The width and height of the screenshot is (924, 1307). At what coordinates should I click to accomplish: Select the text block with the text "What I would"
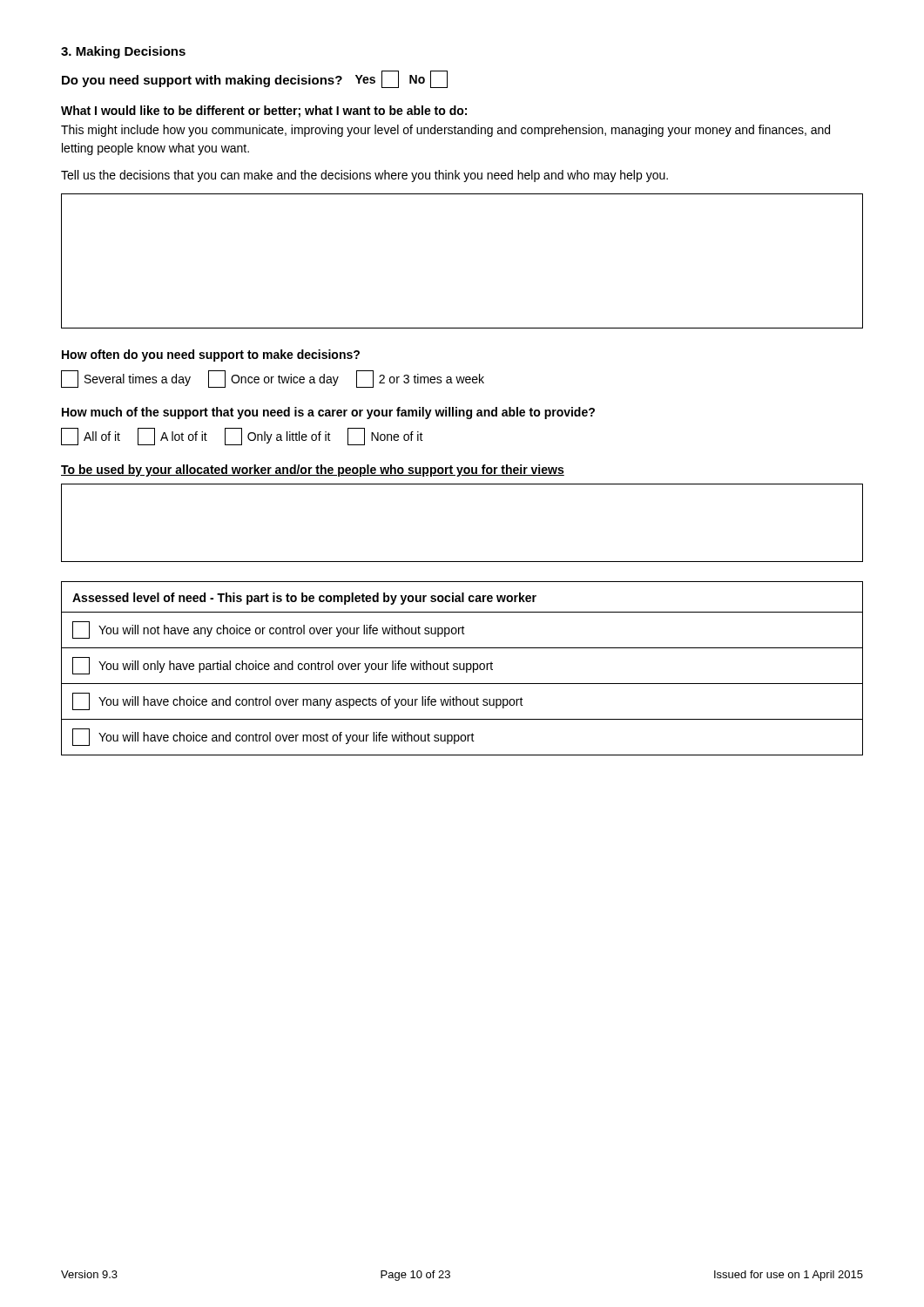pyautogui.click(x=462, y=131)
